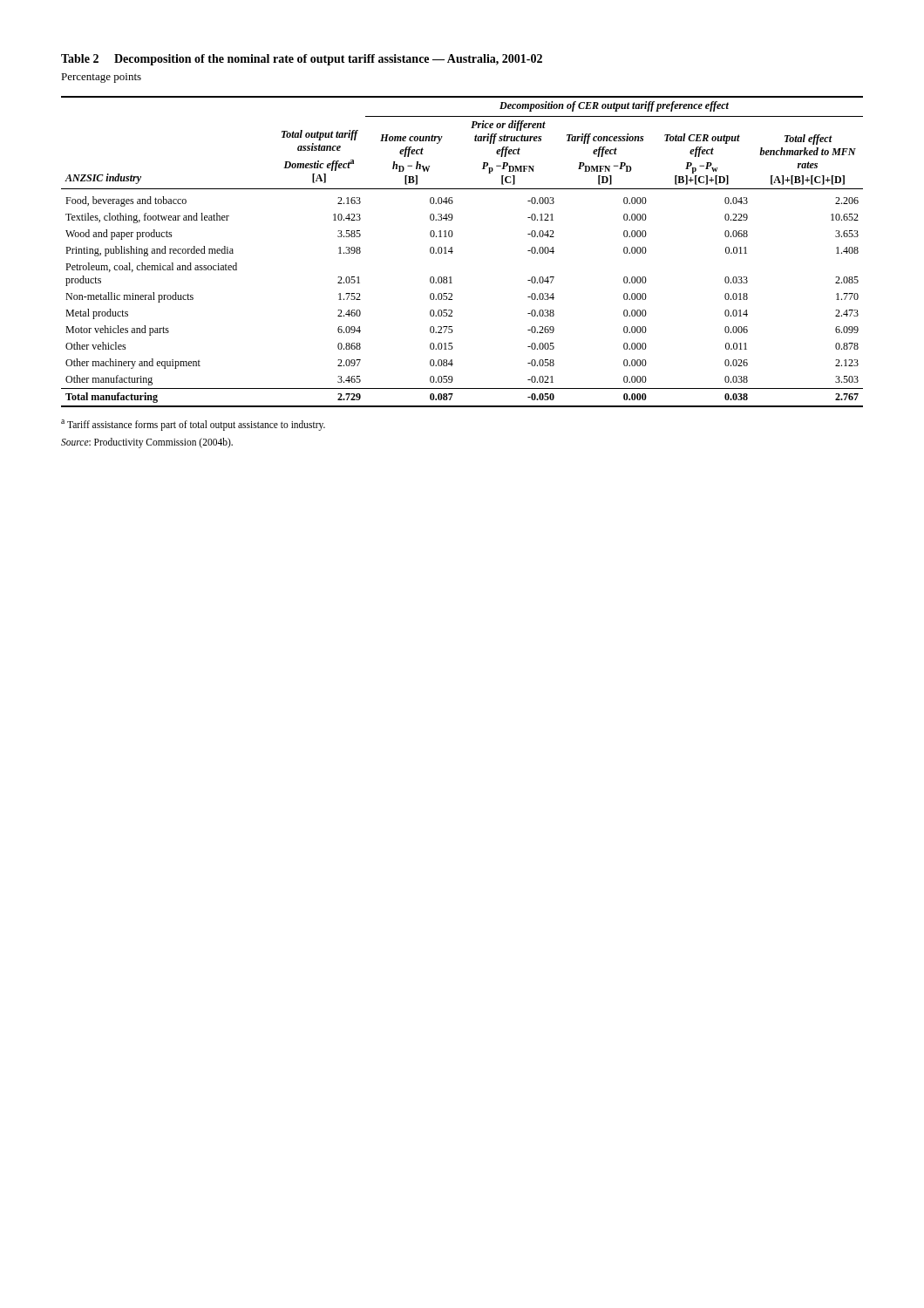Where does it say "Source: Productivity Commission (2004b)."?
924x1308 pixels.
tap(147, 442)
